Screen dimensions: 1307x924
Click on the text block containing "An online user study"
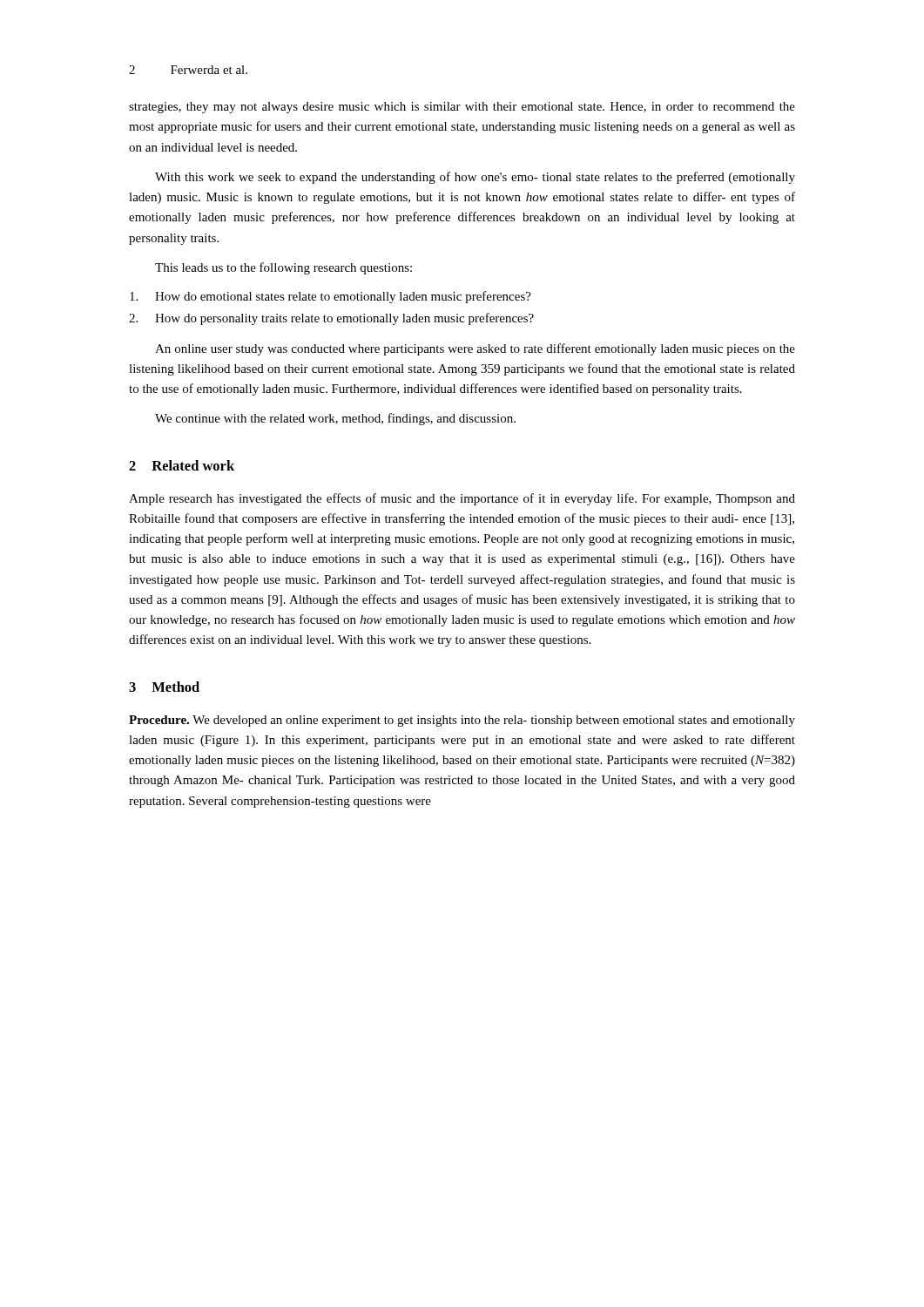click(462, 384)
